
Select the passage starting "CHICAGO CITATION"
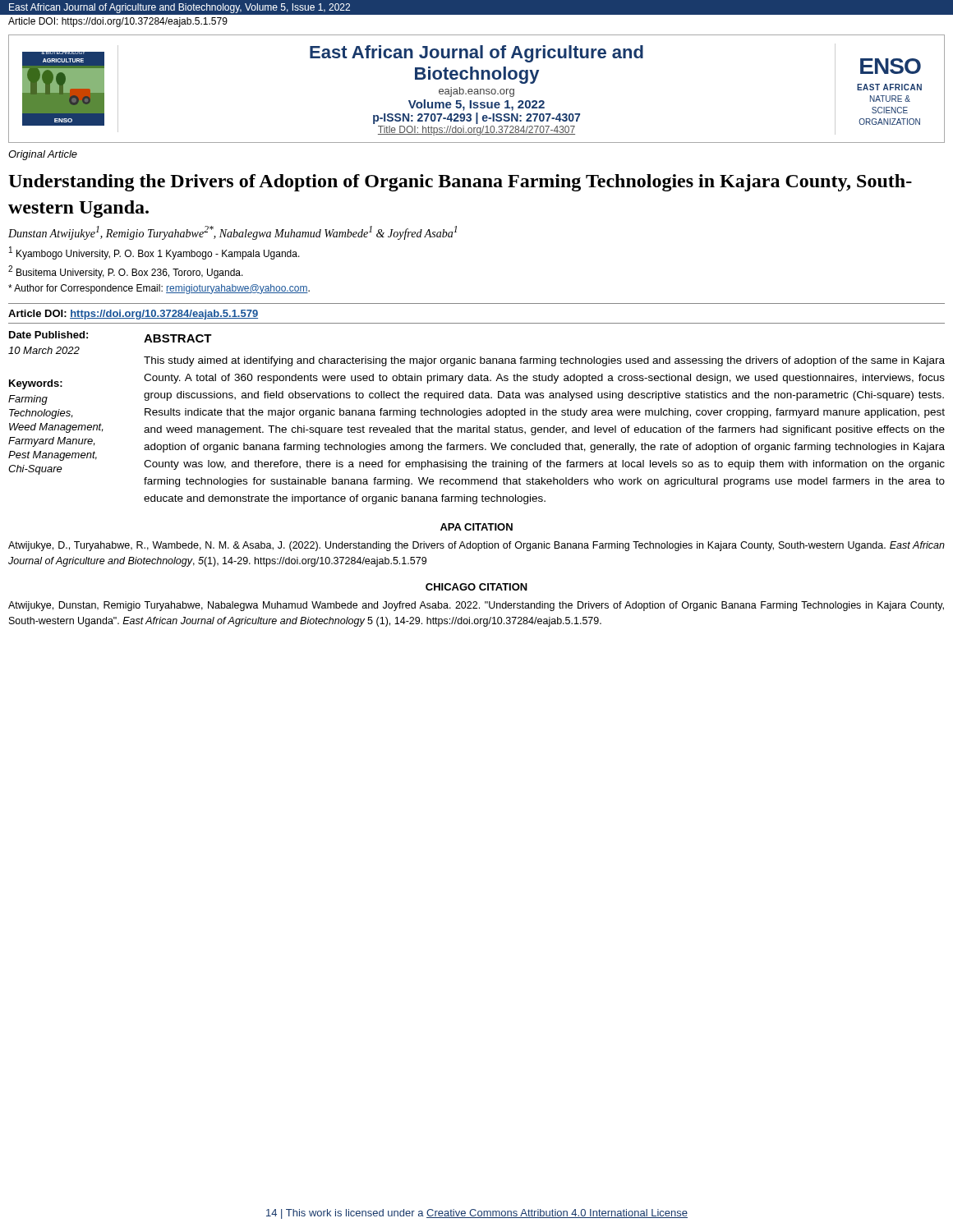pyautogui.click(x=476, y=586)
